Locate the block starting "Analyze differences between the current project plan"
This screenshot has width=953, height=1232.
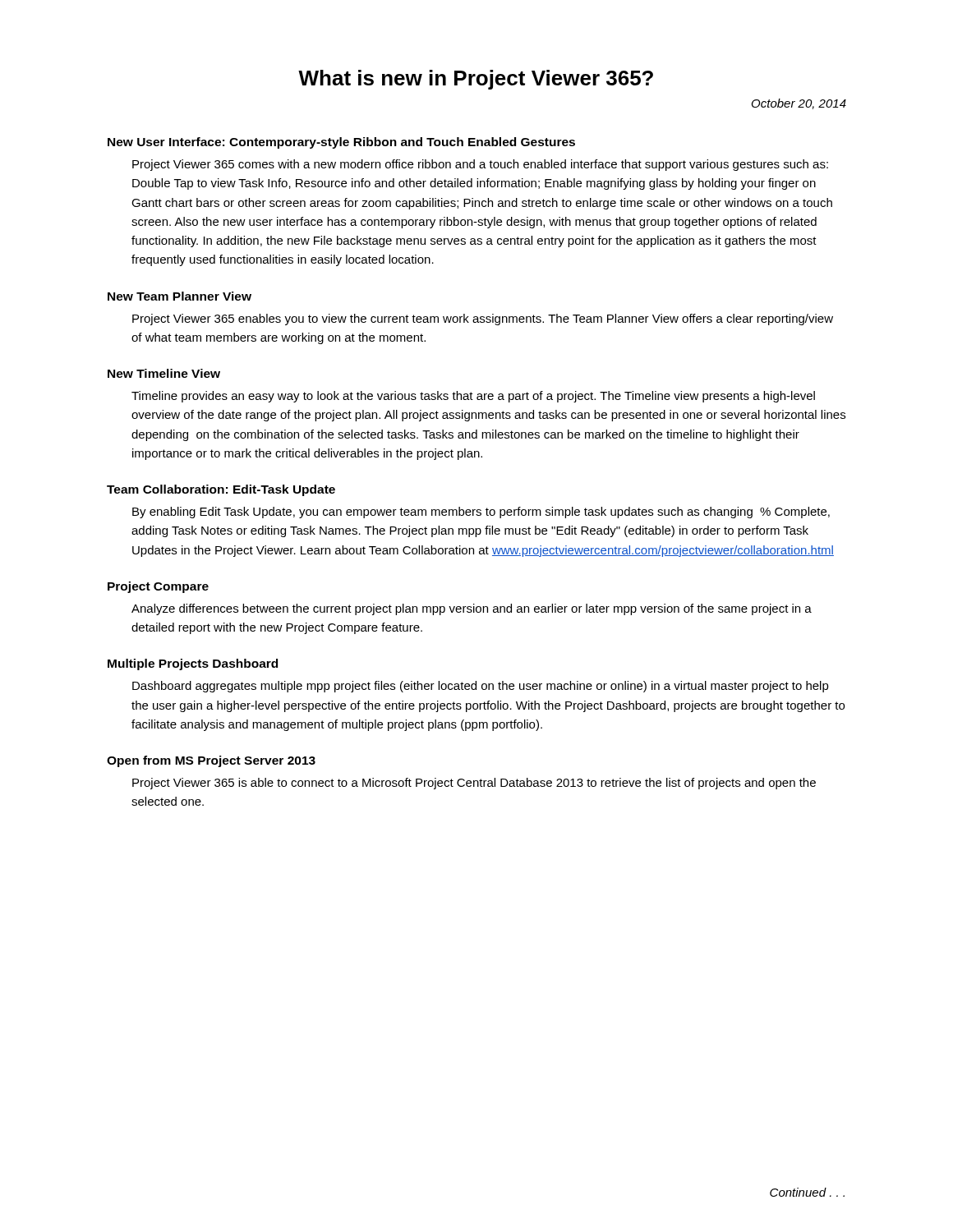[x=471, y=618]
